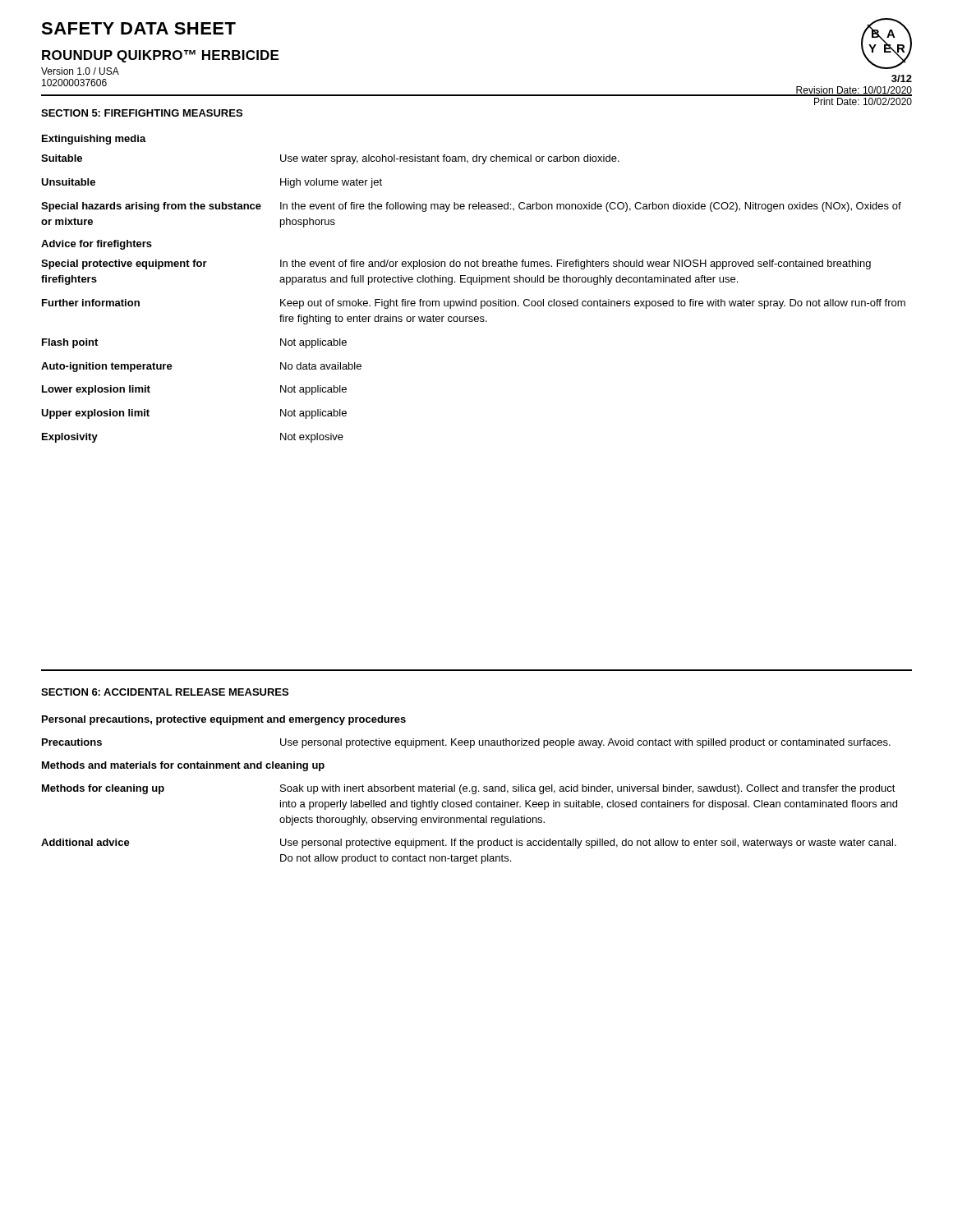
Task: Point to "SAFETY DATA SHEET"
Action: pyautogui.click(x=139, y=28)
